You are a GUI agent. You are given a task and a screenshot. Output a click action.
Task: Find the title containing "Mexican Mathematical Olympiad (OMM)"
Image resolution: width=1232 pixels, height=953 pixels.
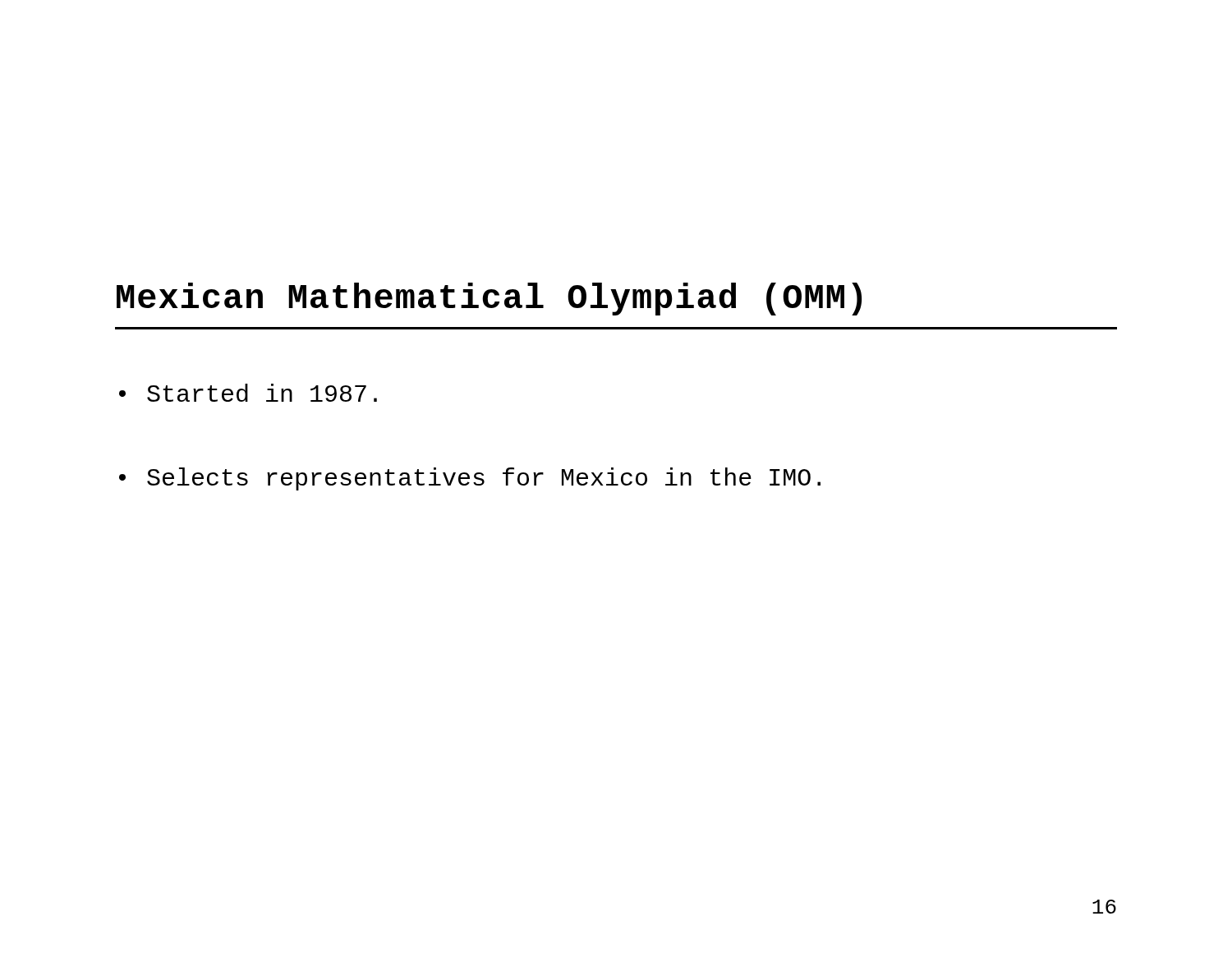click(x=616, y=304)
